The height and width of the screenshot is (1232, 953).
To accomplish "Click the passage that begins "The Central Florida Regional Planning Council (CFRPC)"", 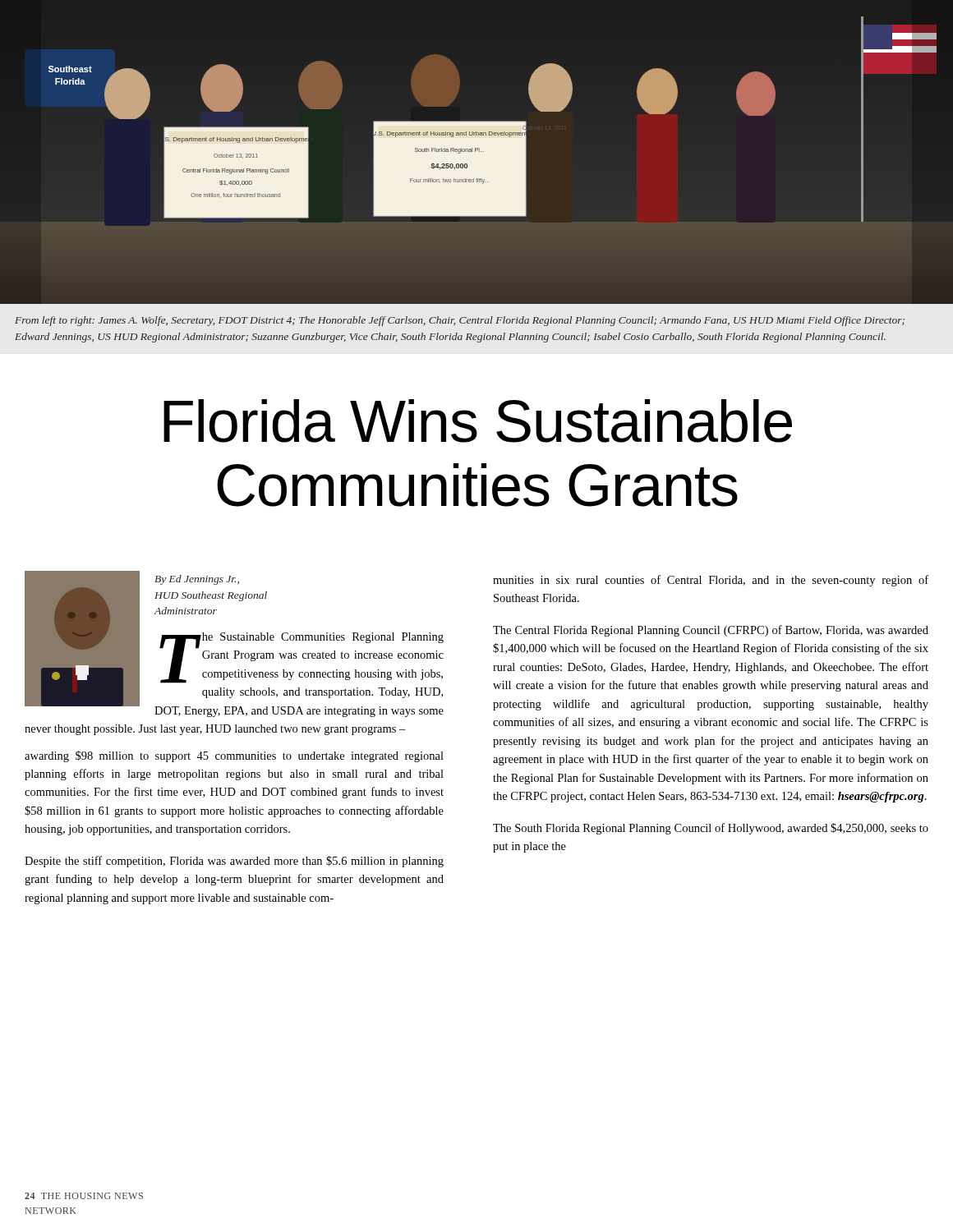I will [711, 713].
